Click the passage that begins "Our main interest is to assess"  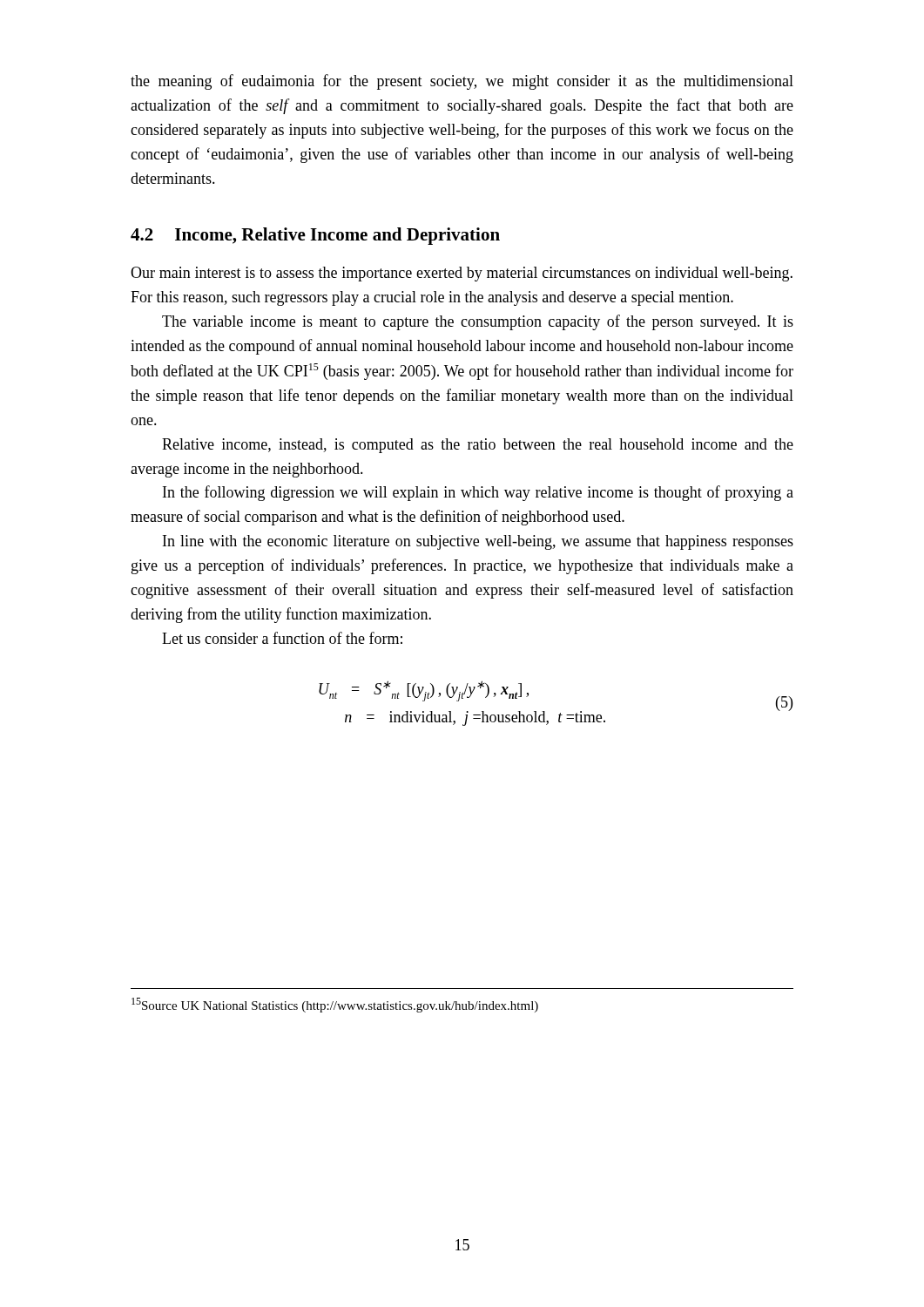(x=462, y=286)
